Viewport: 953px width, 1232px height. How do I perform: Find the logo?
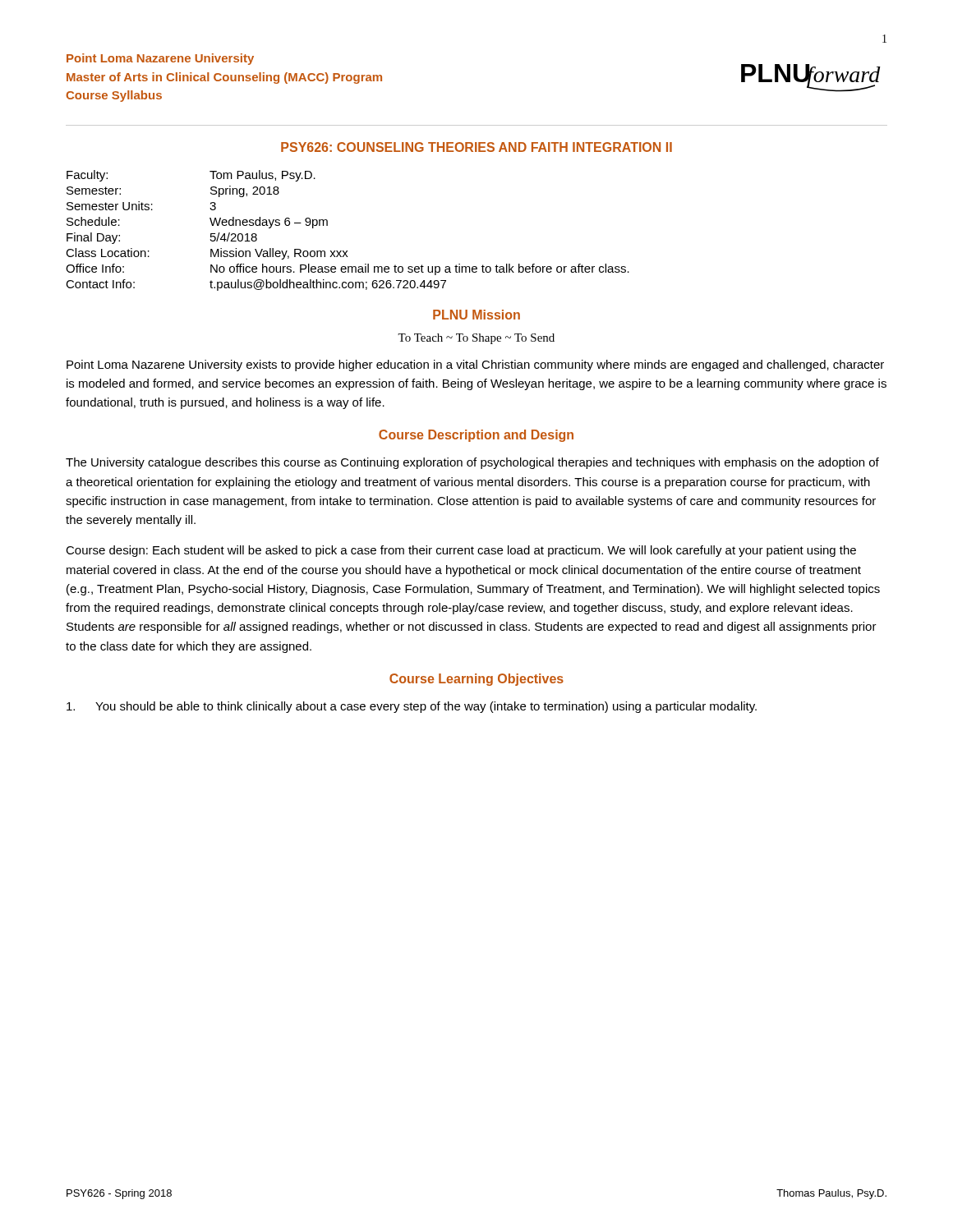(813, 76)
